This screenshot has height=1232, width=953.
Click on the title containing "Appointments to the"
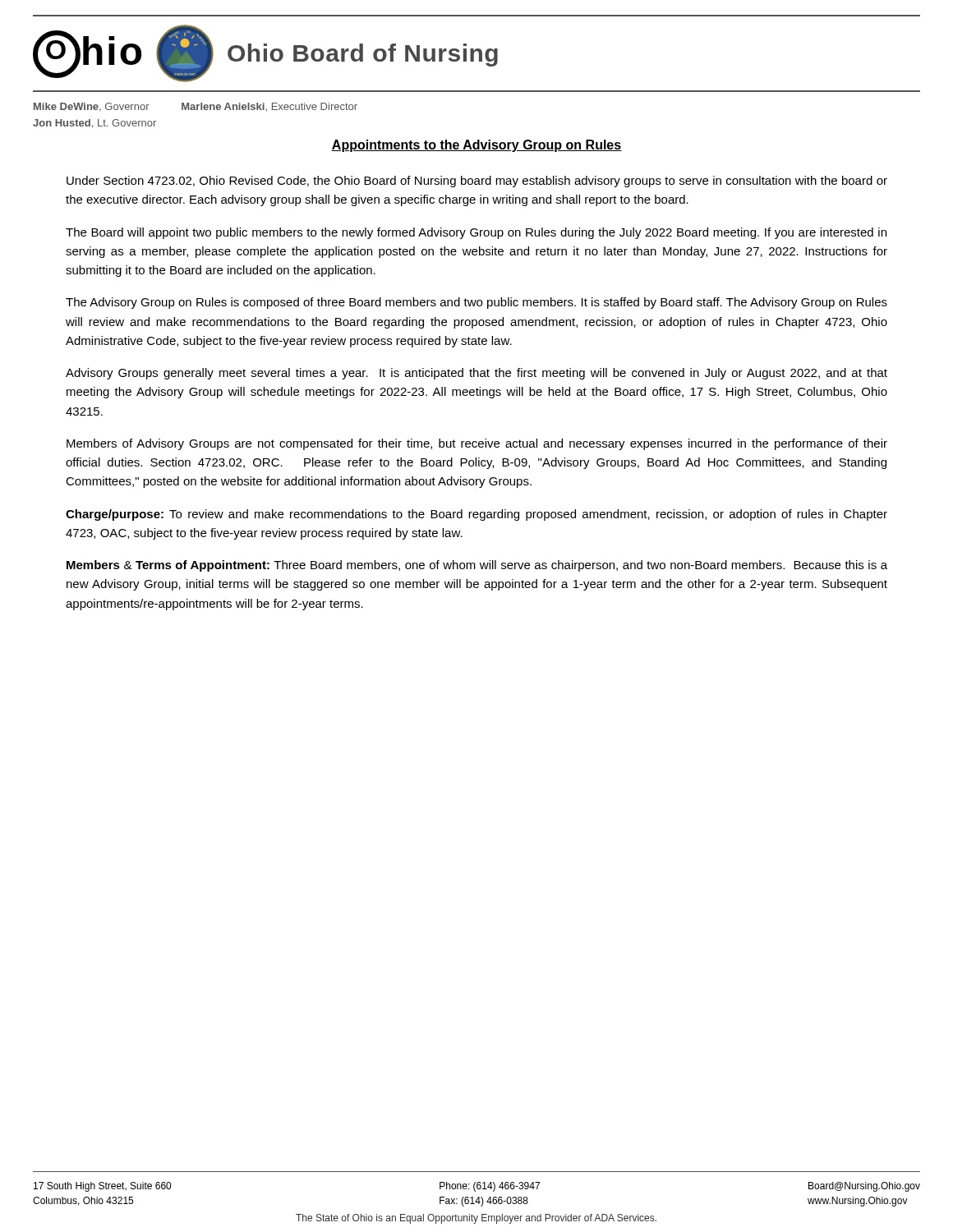(x=476, y=145)
